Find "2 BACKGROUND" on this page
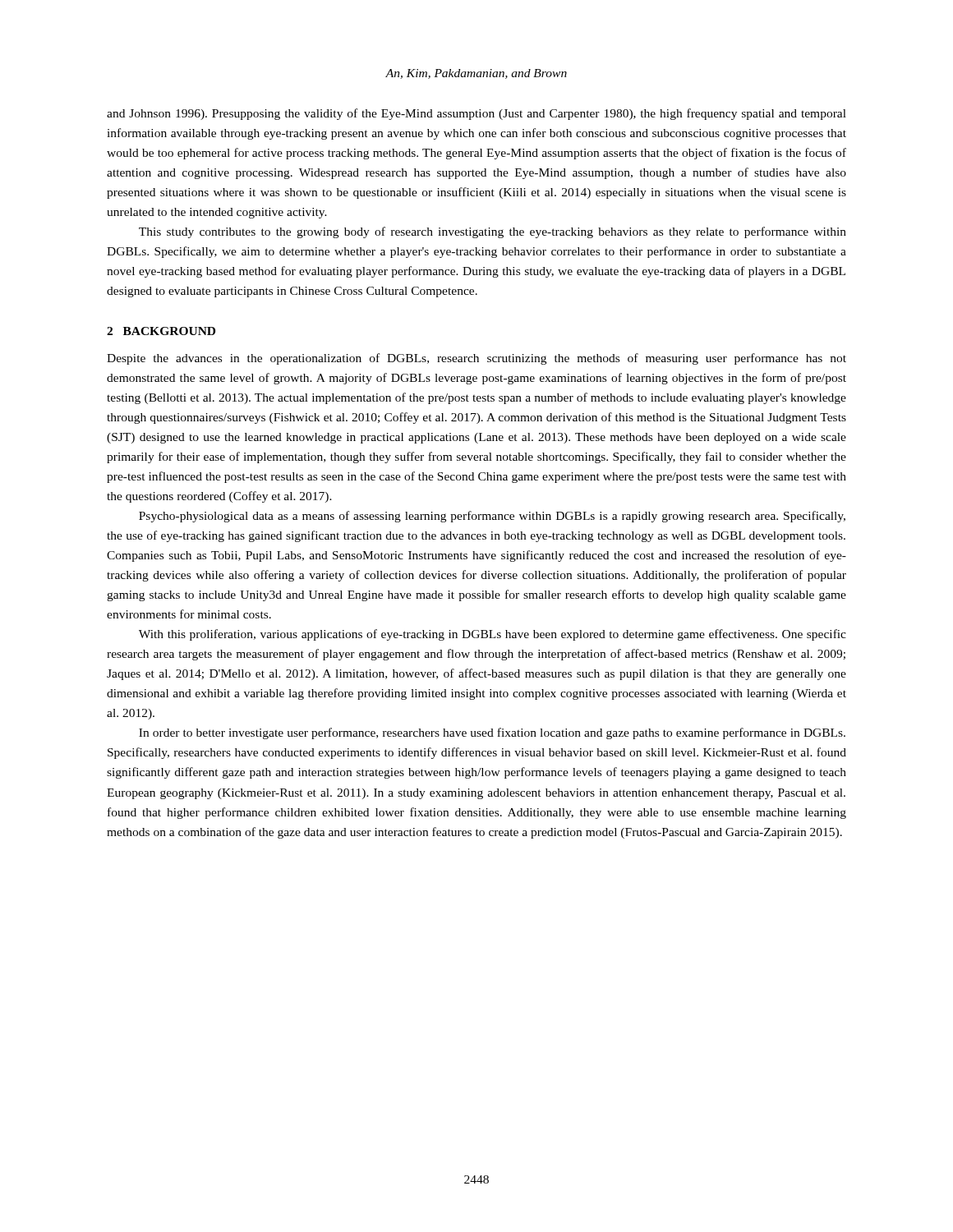The height and width of the screenshot is (1232, 953). point(161,331)
